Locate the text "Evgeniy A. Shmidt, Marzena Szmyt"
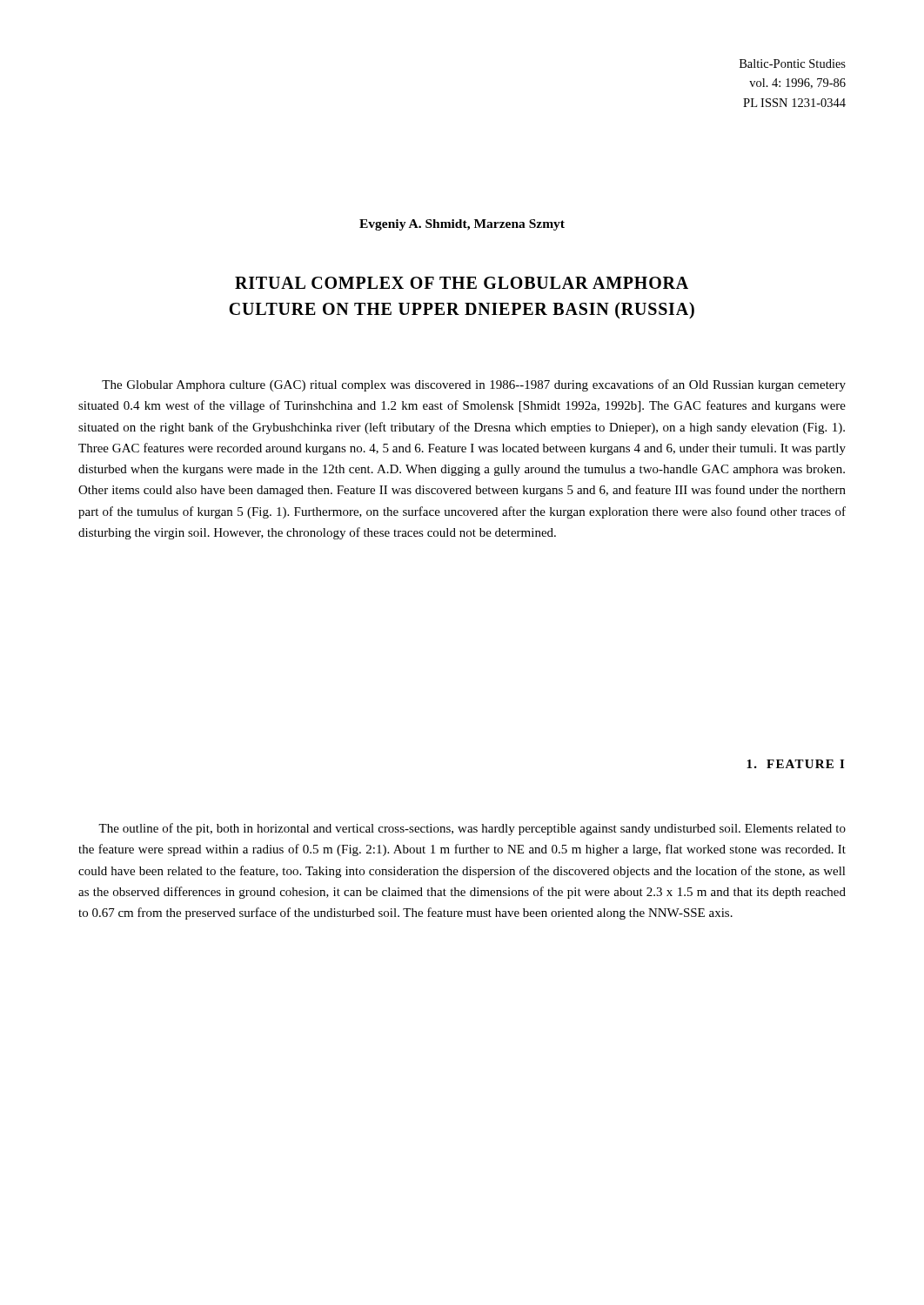 [x=462, y=223]
